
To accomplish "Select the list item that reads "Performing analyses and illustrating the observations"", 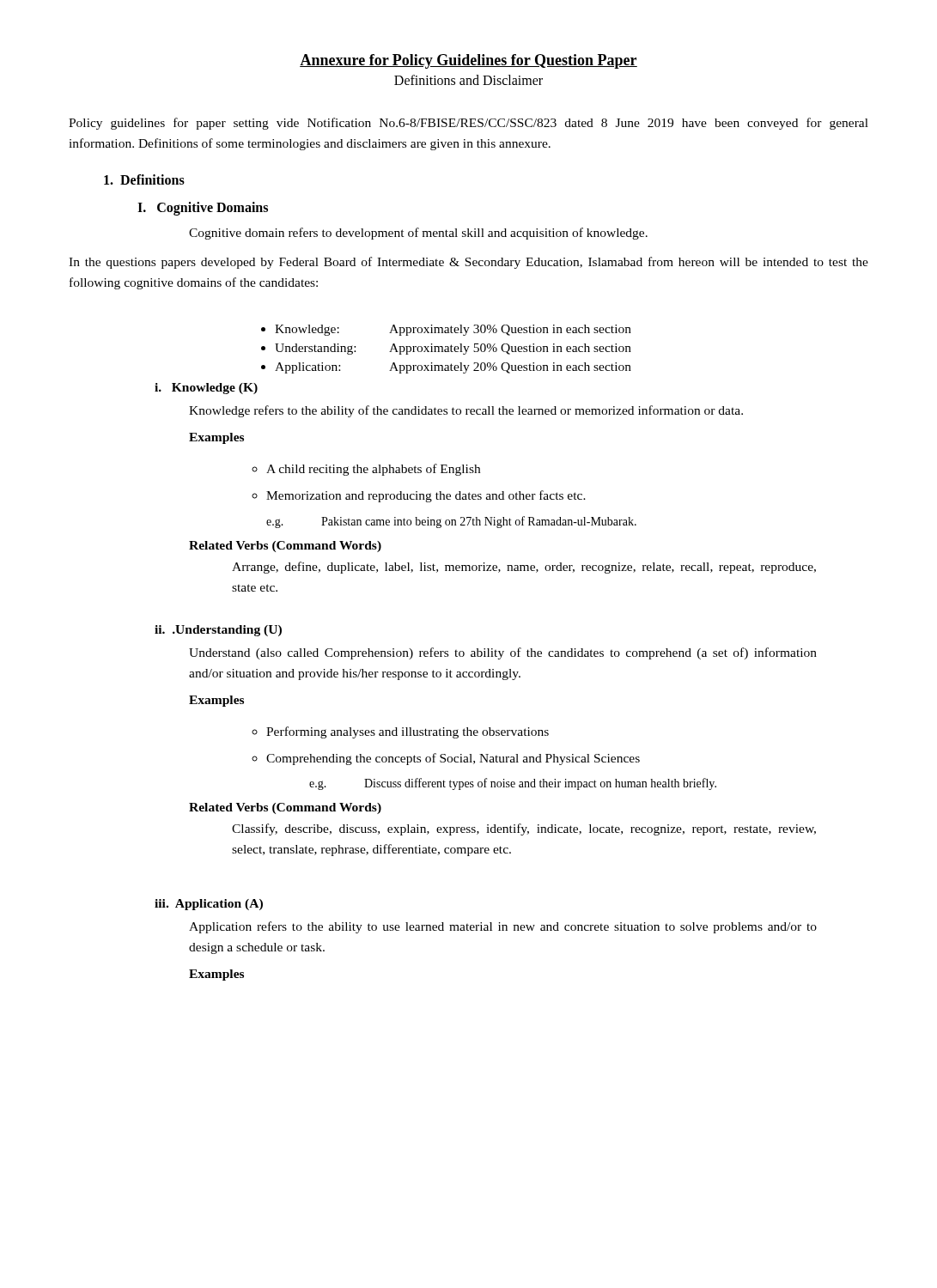I will point(408,732).
